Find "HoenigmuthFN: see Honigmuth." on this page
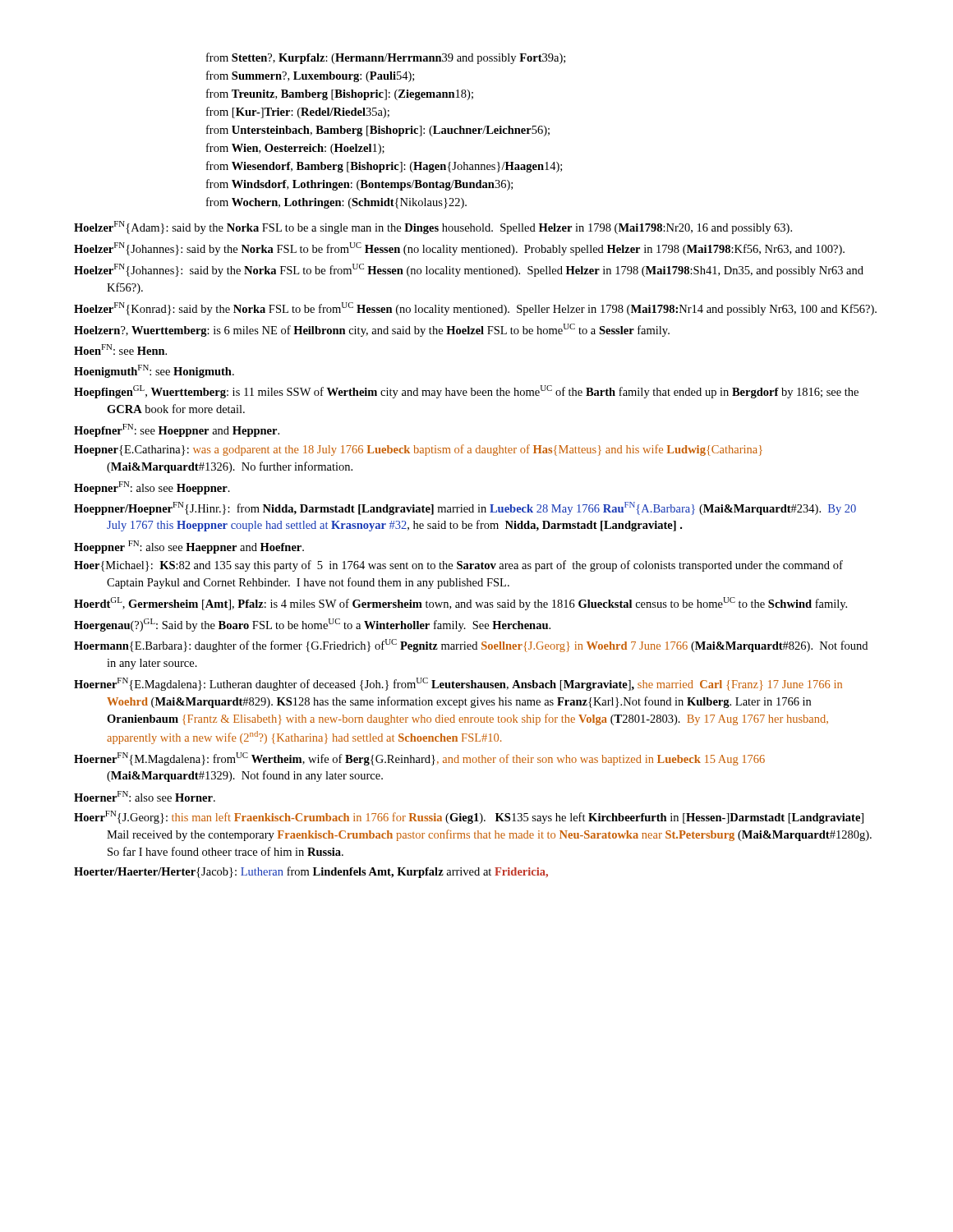 click(x=154, y=370)
